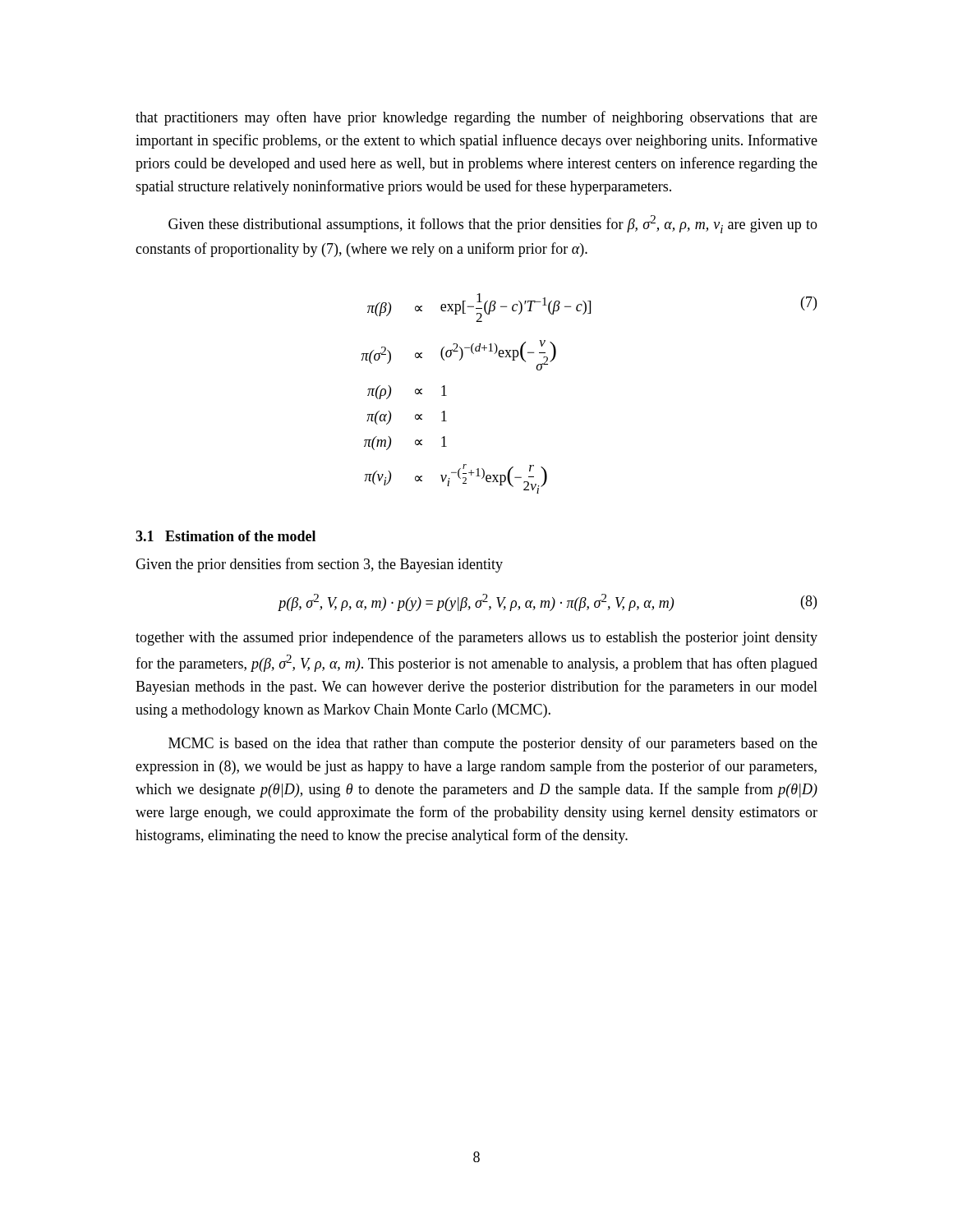Select the text block with the text "Given these distributional assumptions,"
The width and height of the screenshot is (953, 1232).
pos(476,235)
